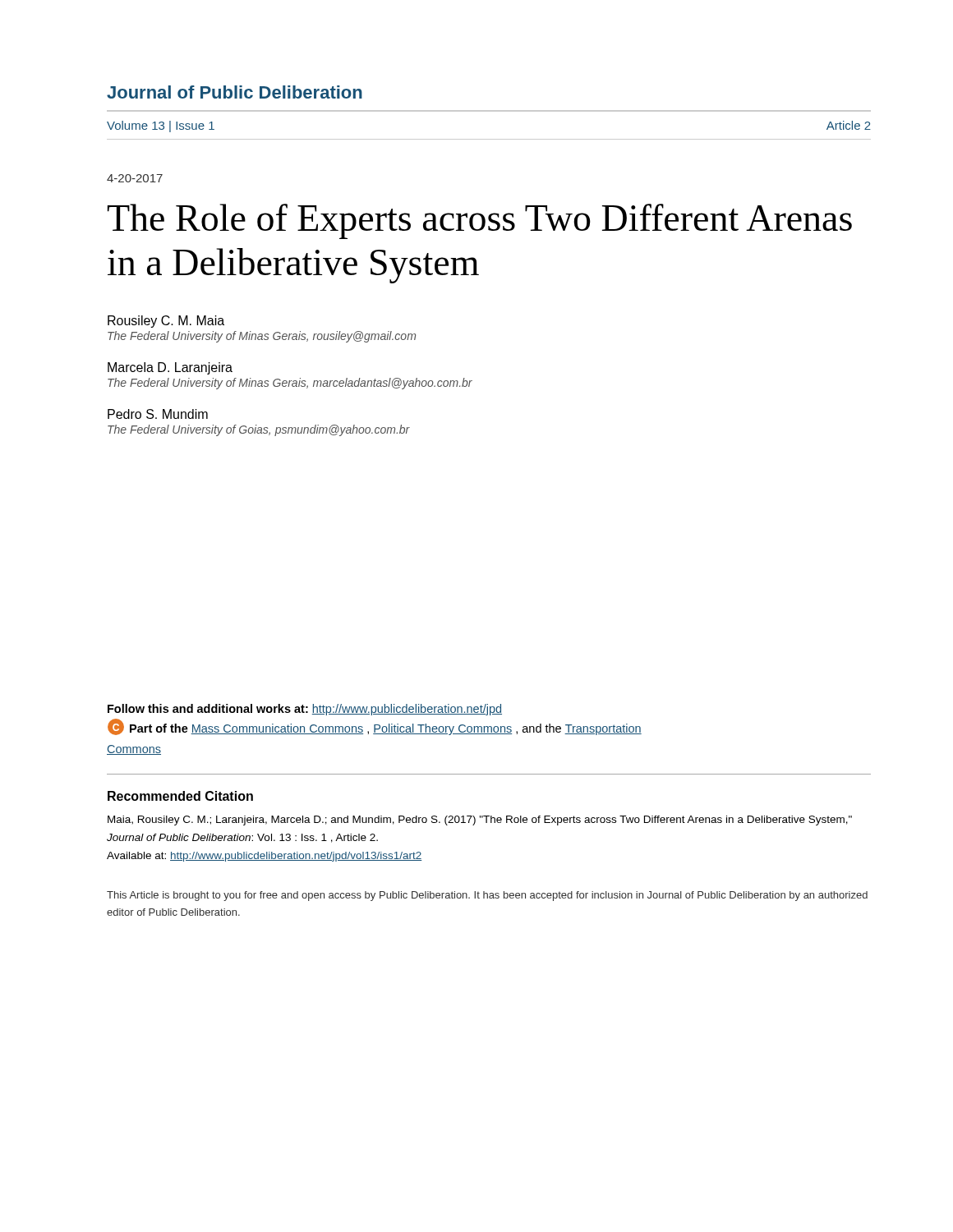Point to the block beginning "Rousiley C. M."
953x1232 pixels.
tap(166, 322)
